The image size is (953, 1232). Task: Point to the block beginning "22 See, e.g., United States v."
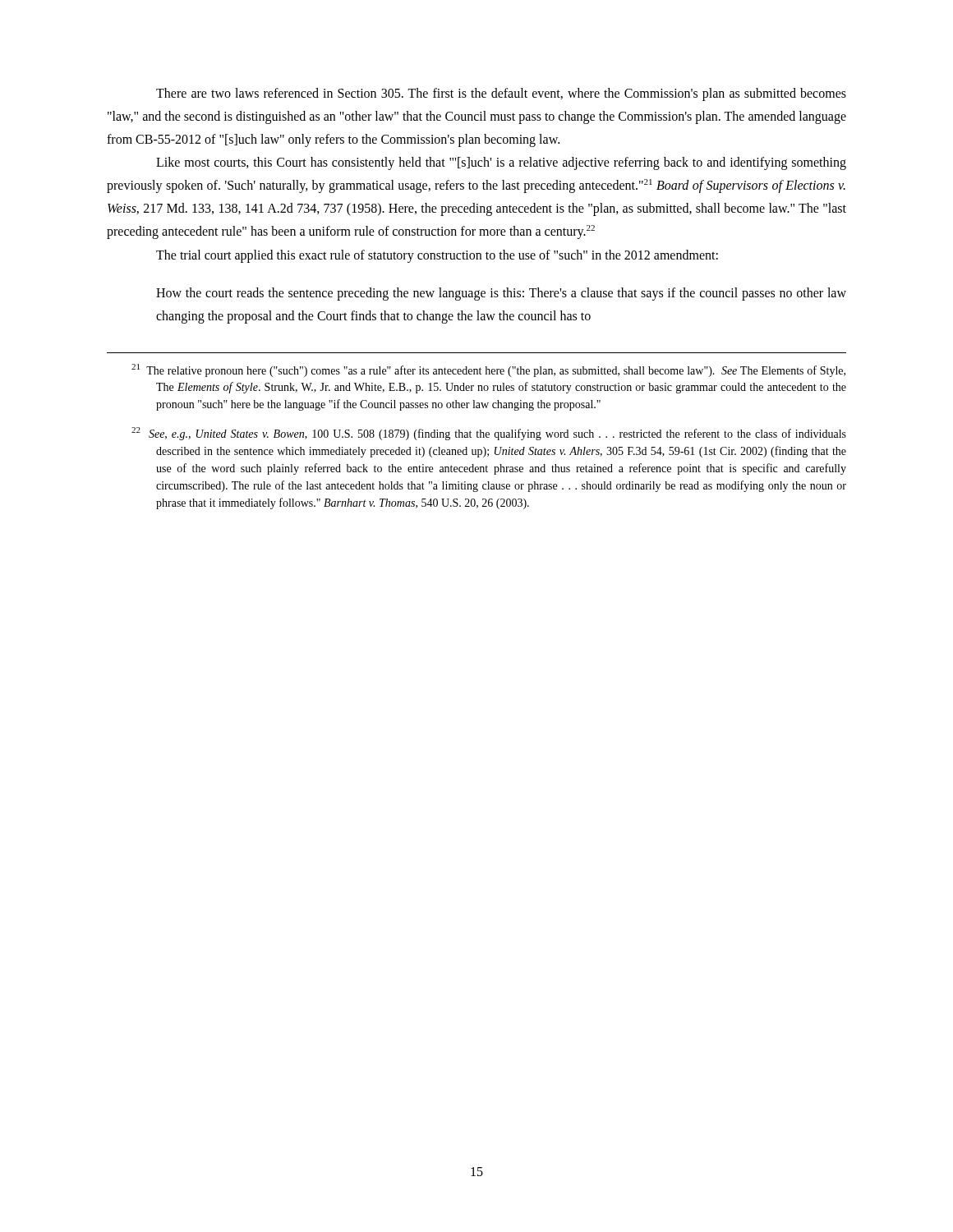489,467
